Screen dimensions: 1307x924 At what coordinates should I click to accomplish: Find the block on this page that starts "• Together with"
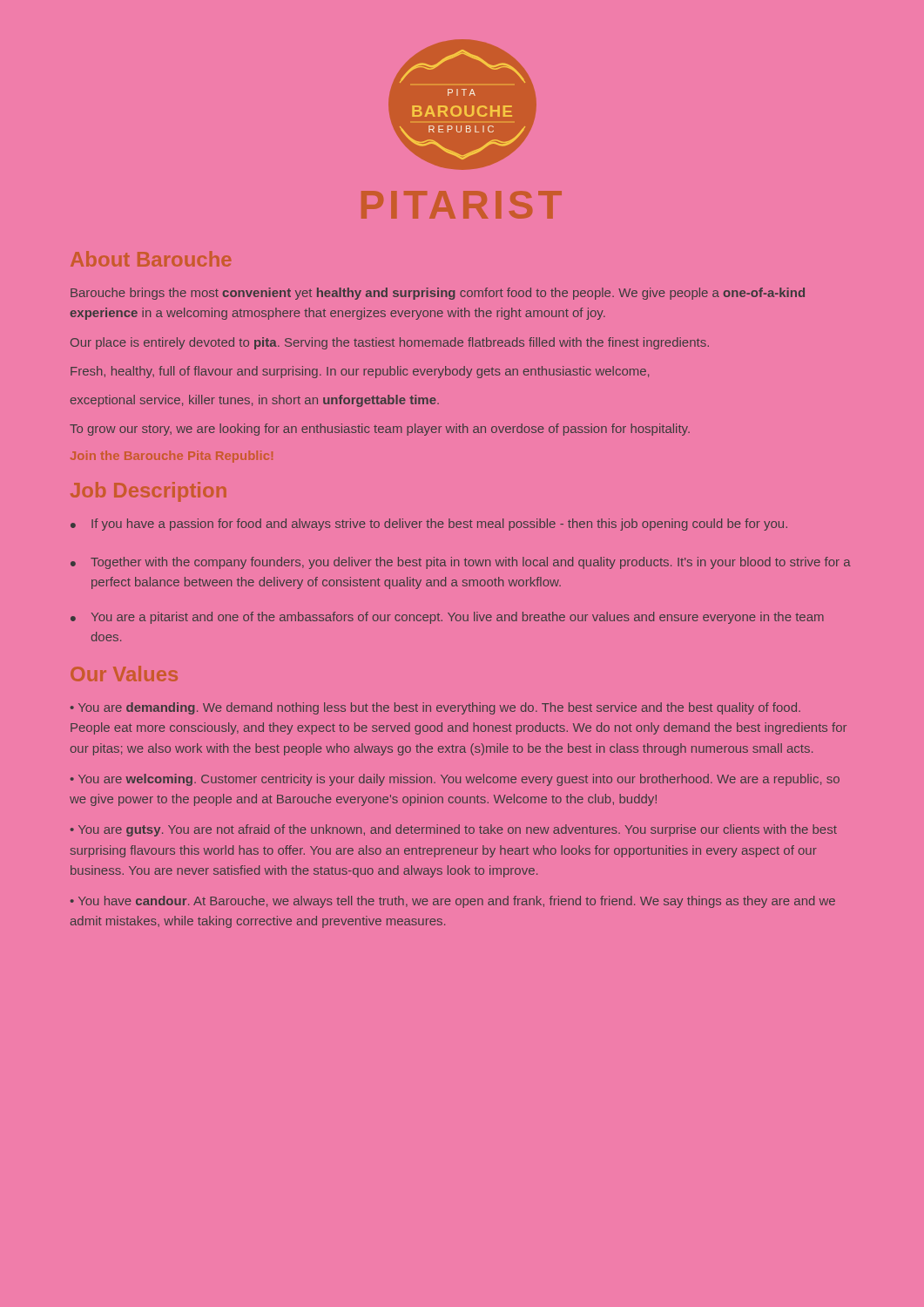point(462,572)
